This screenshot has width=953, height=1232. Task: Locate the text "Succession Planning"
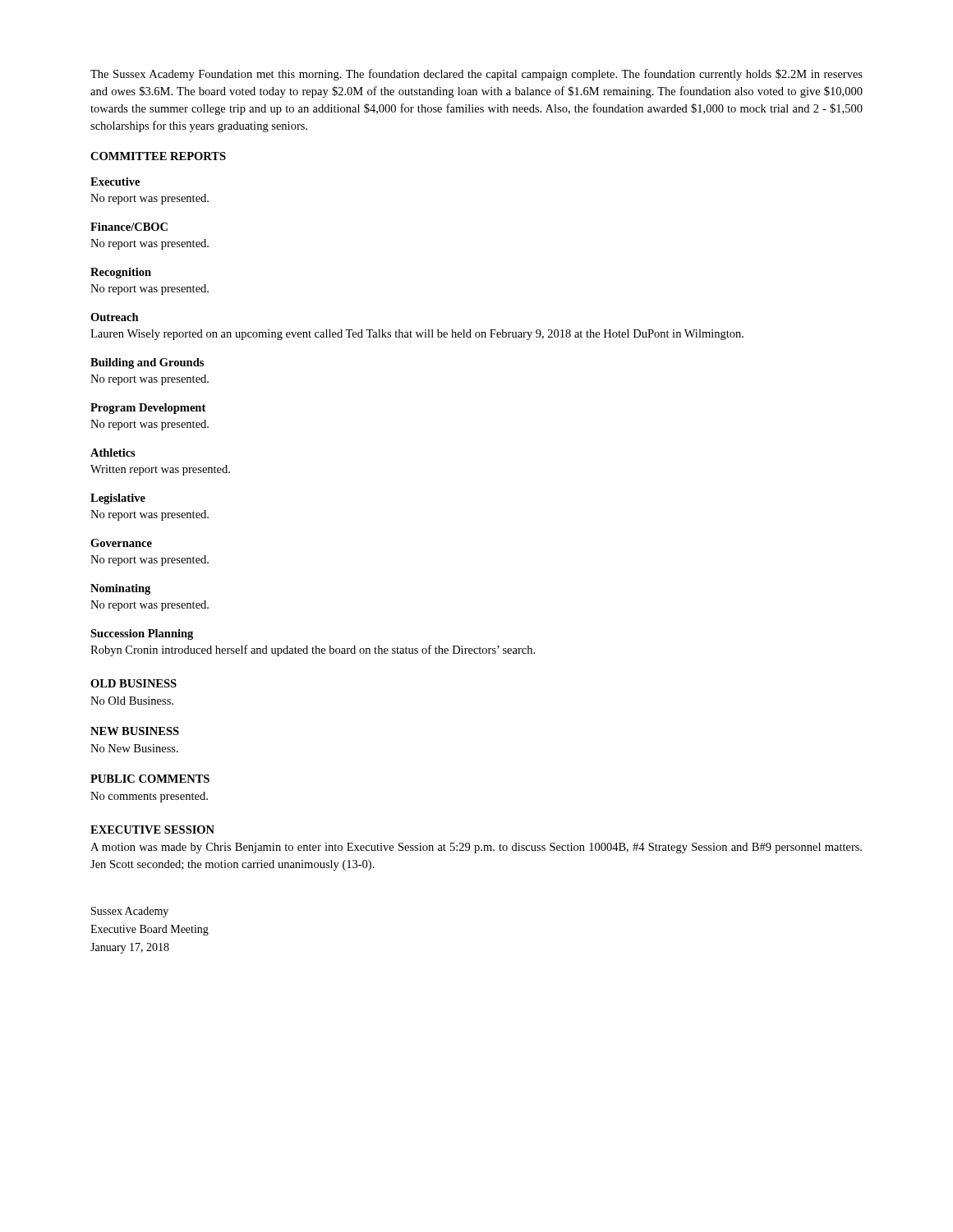[142, 633]
